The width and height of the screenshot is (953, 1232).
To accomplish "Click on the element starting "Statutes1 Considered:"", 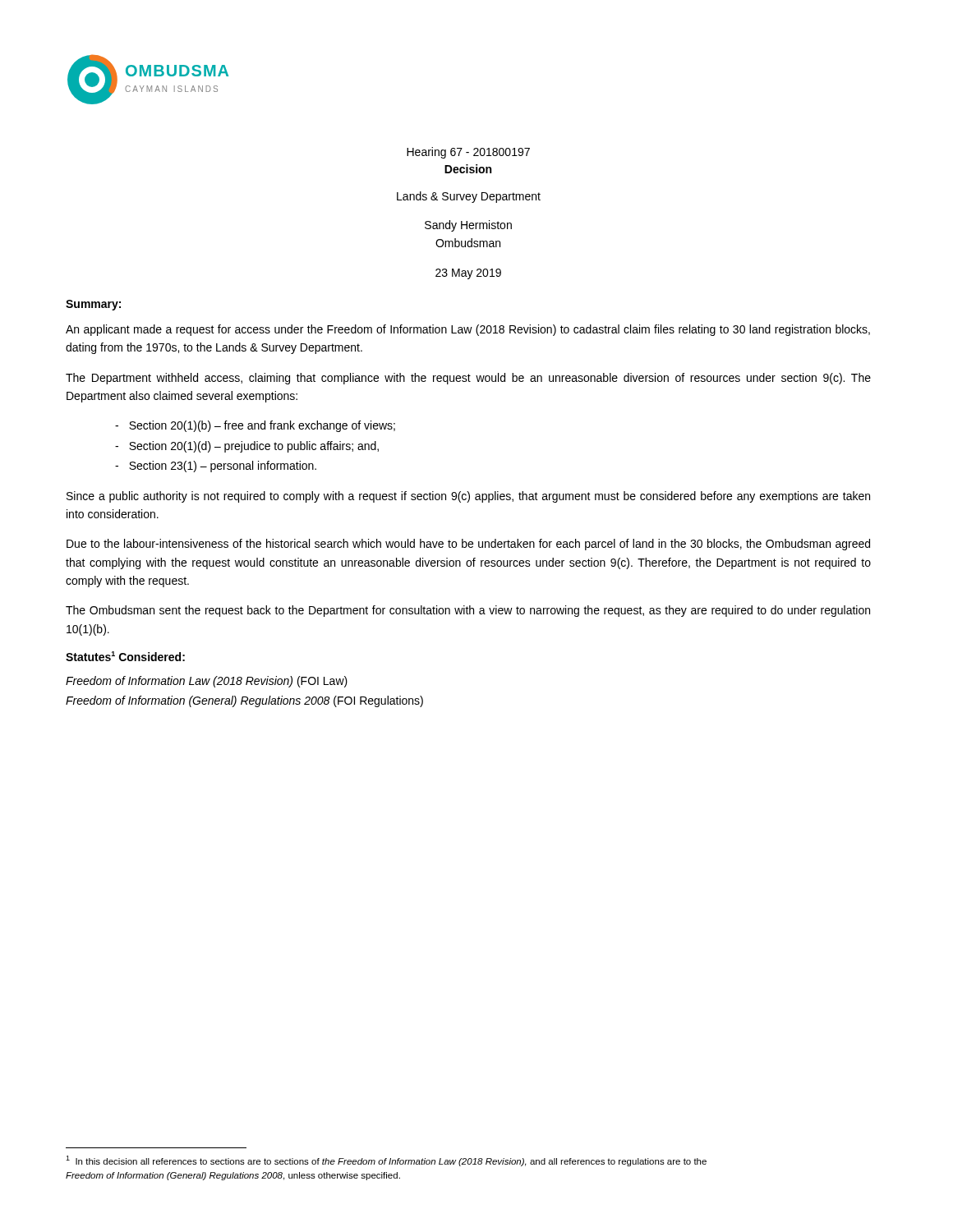I will coord(126,657).
